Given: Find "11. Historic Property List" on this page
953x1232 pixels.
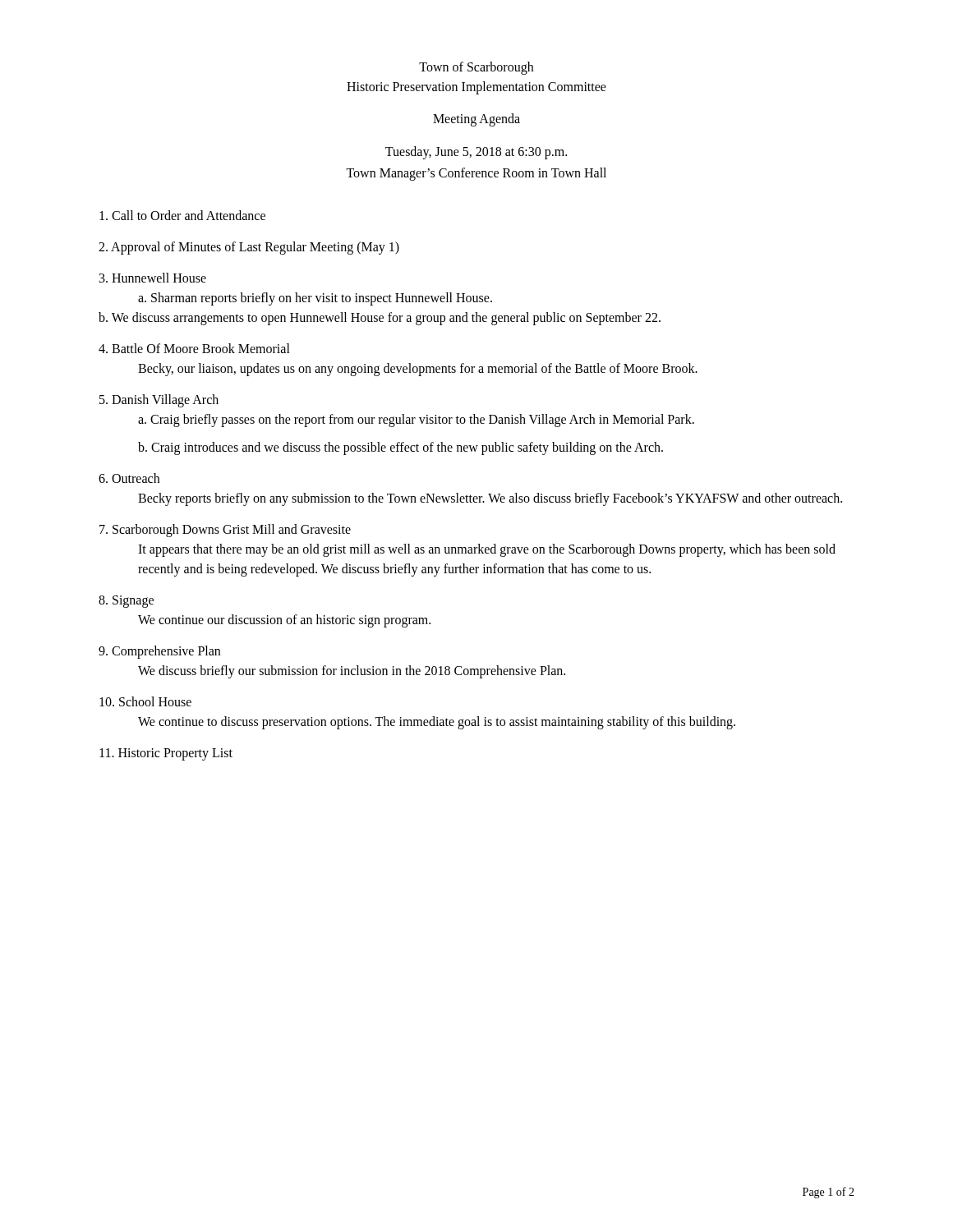Looking at the screenshot, I should pyautogui.click(x=165, y=753).
